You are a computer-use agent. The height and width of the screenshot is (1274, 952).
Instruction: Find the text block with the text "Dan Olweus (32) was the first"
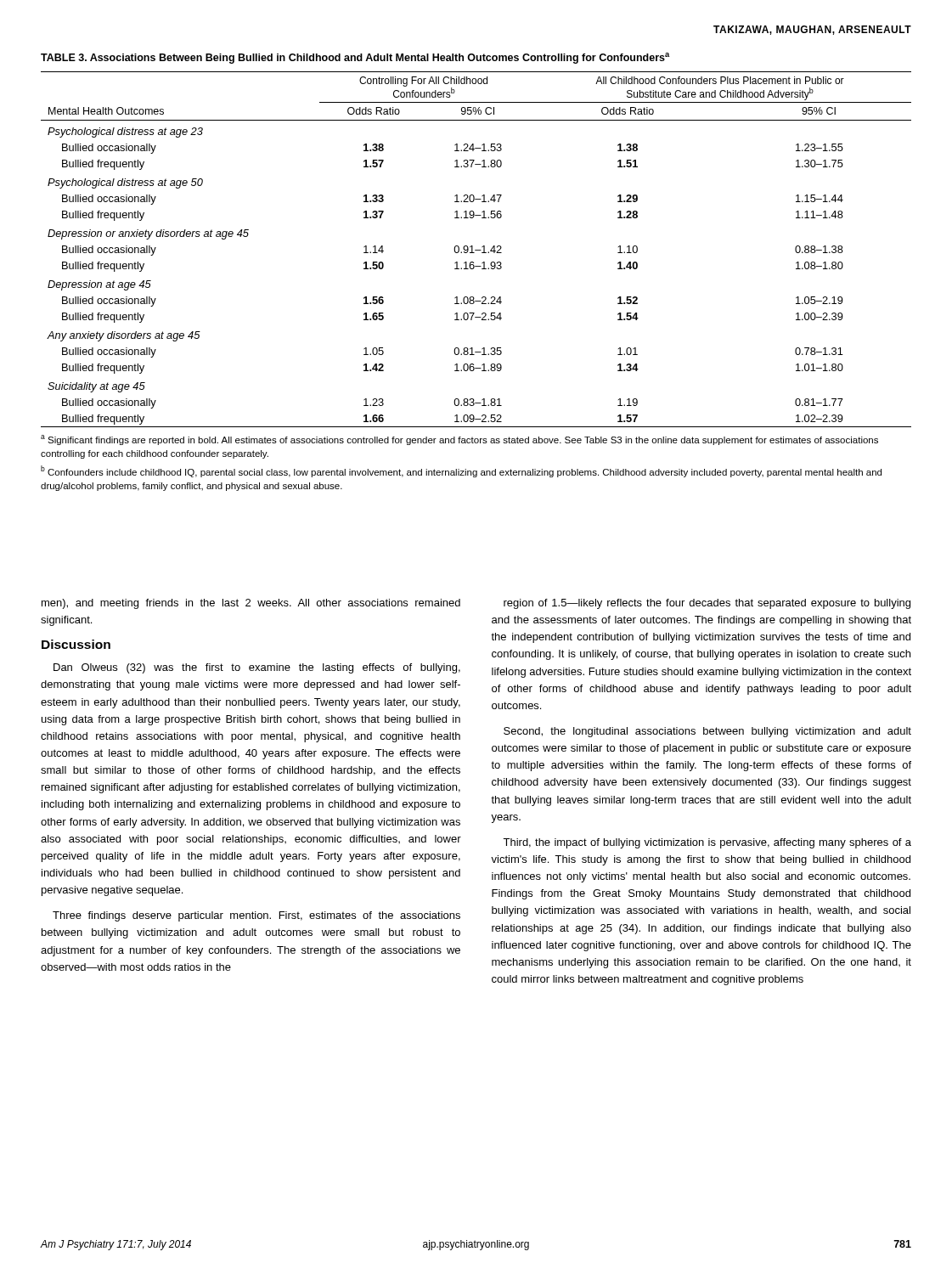(x=251, y=779)
